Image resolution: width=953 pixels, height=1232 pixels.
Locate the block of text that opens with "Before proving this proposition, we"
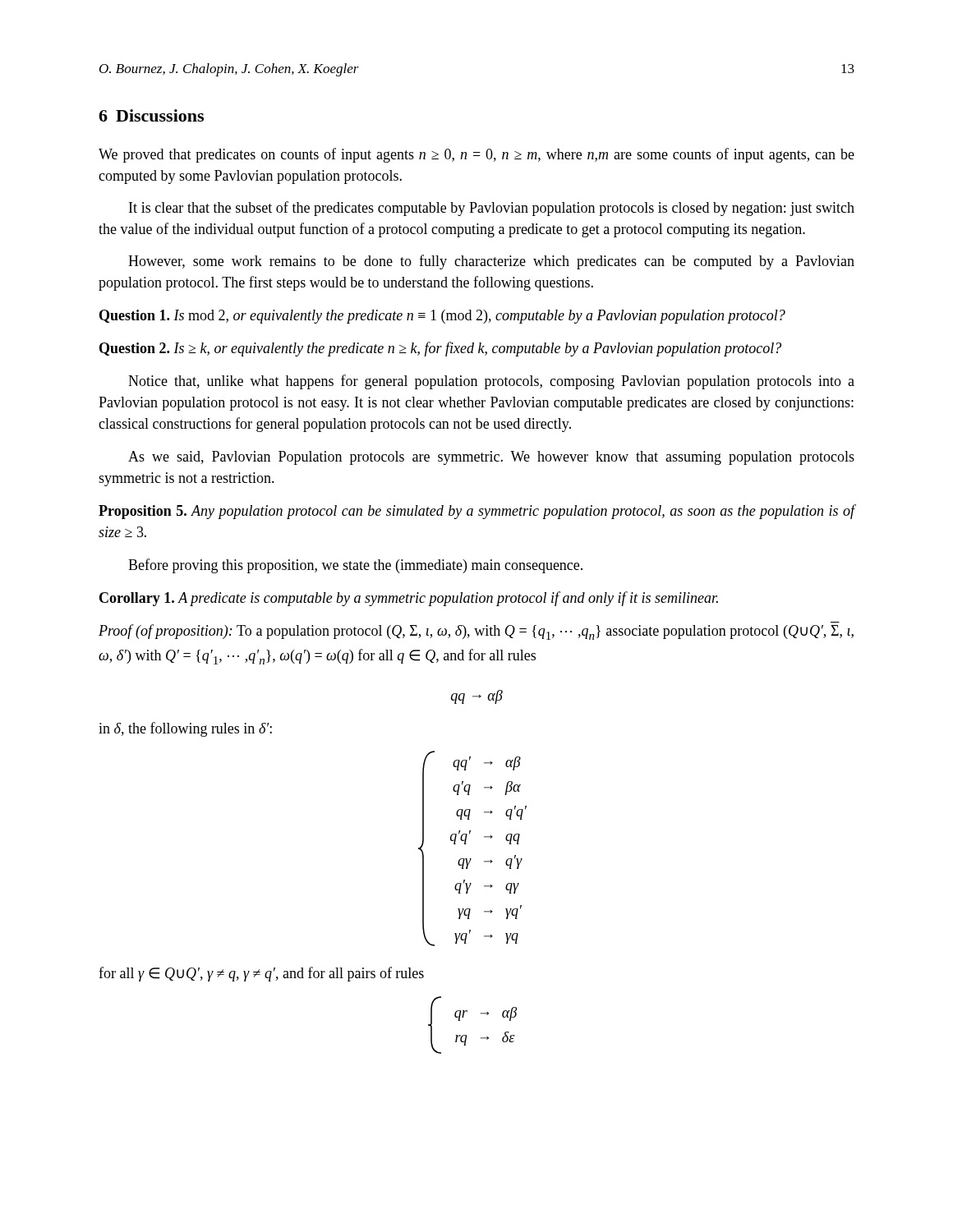coord(476,565)
